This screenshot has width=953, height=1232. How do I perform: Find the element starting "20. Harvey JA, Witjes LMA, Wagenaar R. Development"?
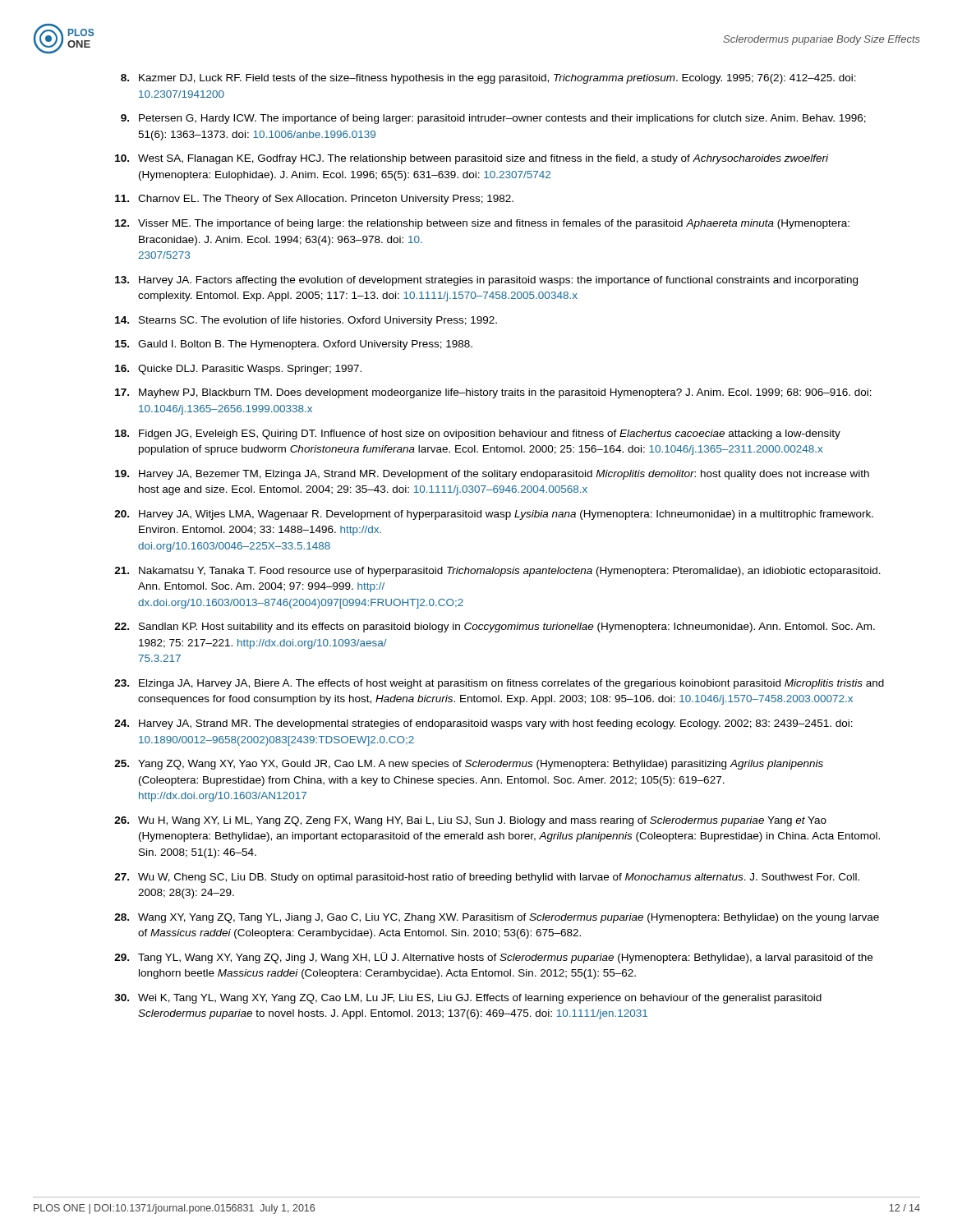click(494, 515)
